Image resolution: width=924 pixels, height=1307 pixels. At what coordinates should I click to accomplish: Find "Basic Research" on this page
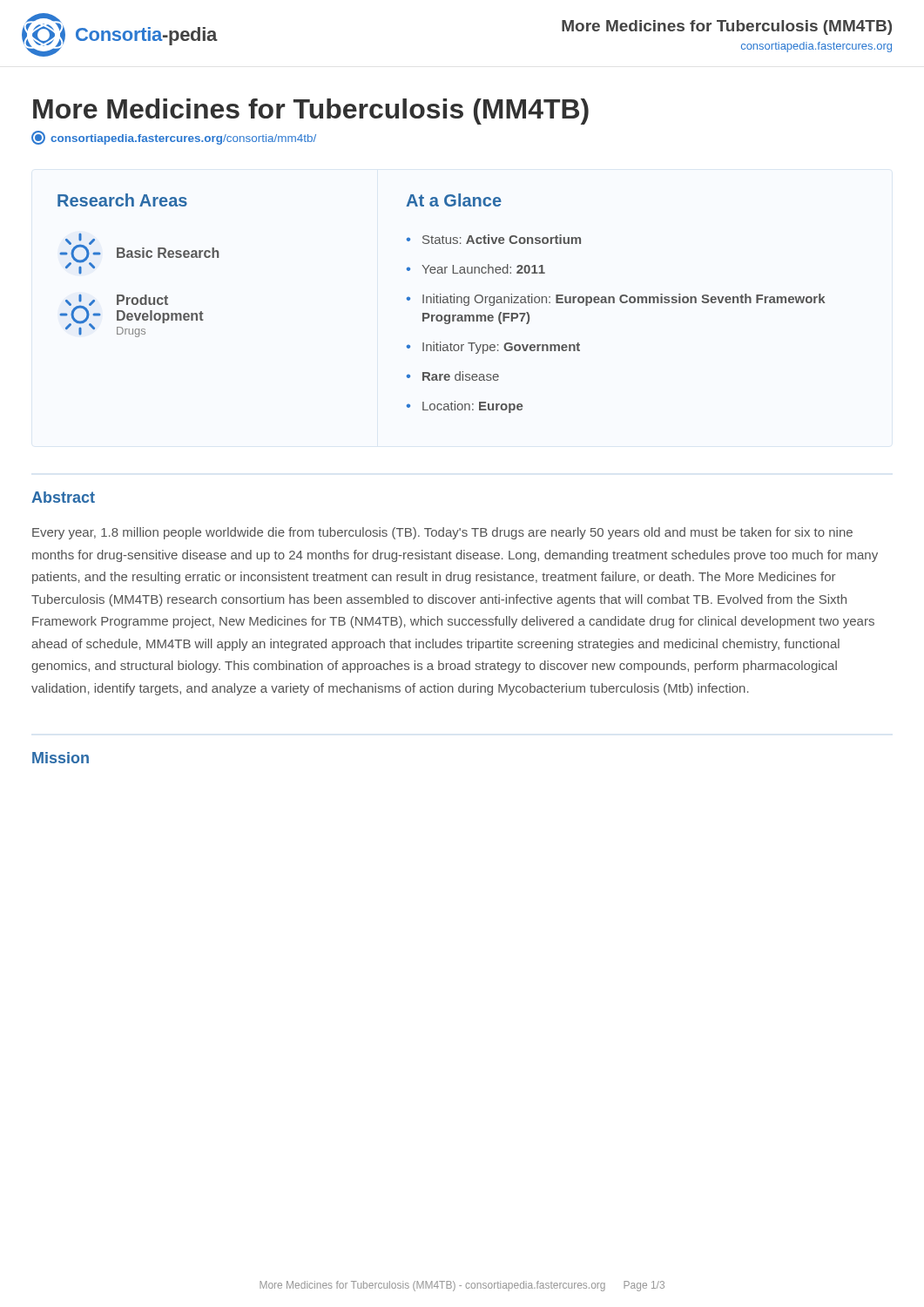click(138, 254)
